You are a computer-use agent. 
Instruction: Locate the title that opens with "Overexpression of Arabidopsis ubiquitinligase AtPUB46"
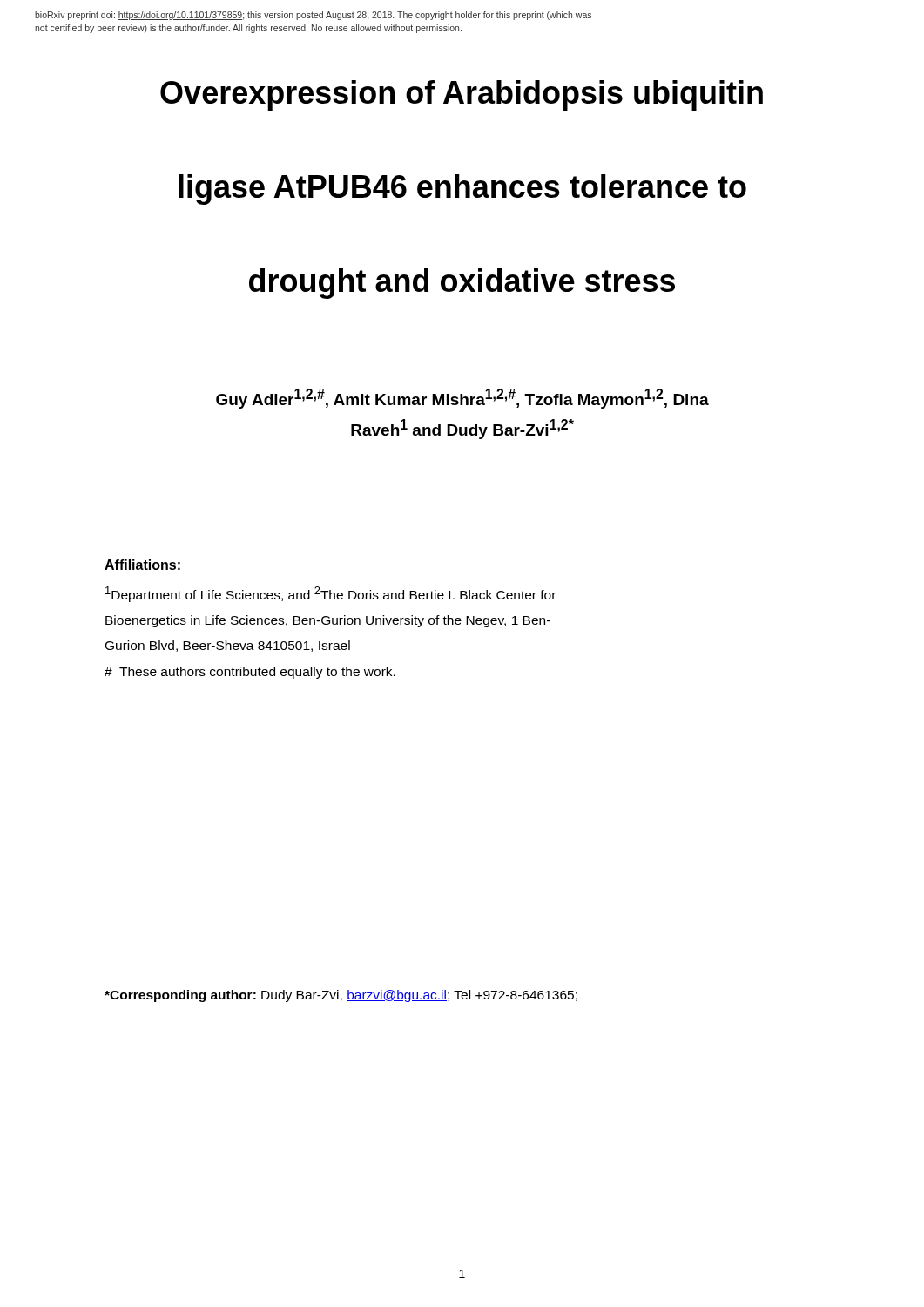click(x=462, y=187)
